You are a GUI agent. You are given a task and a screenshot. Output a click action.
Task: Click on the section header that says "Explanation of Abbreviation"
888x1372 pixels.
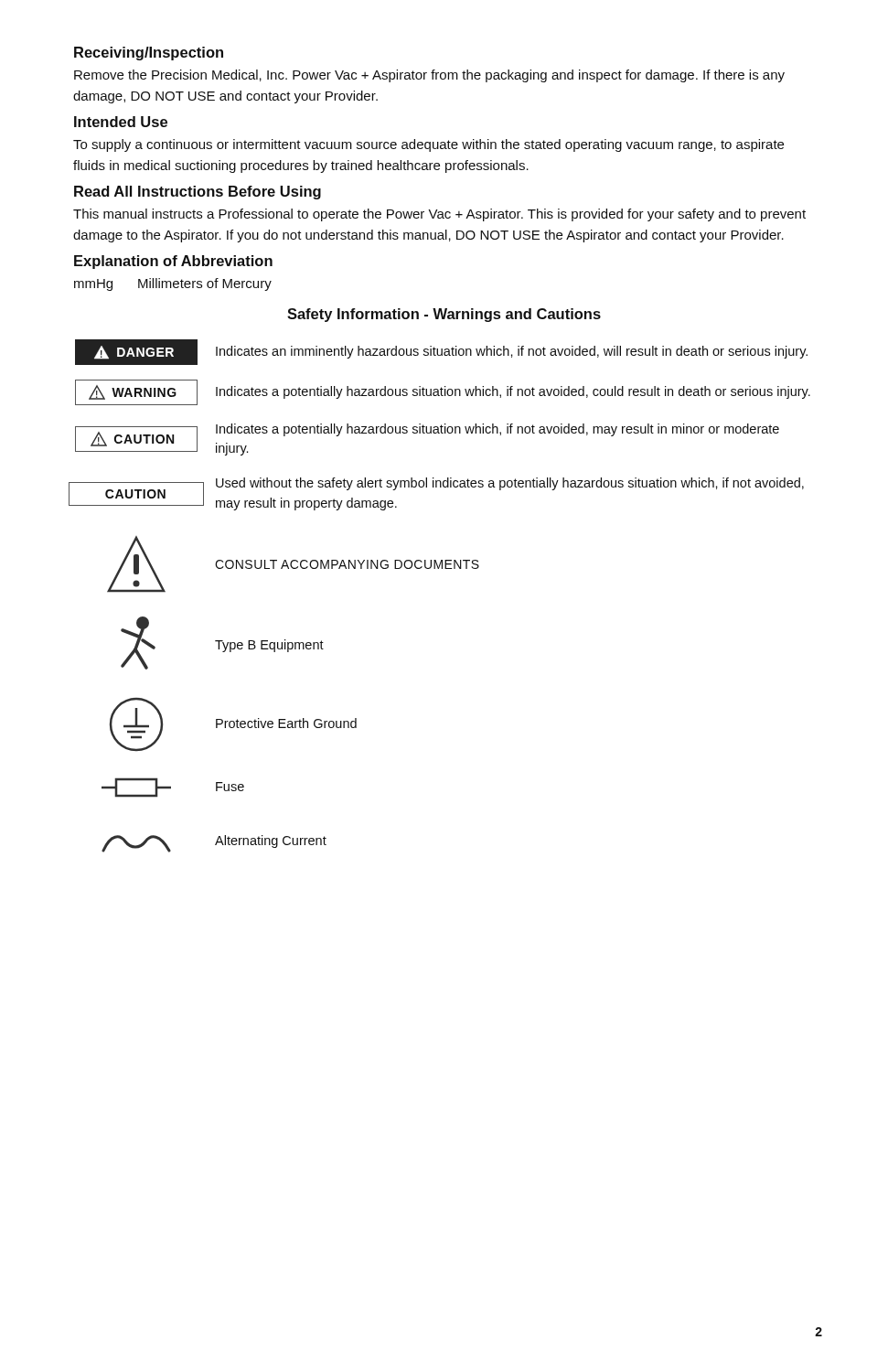(x=173, y=261)
